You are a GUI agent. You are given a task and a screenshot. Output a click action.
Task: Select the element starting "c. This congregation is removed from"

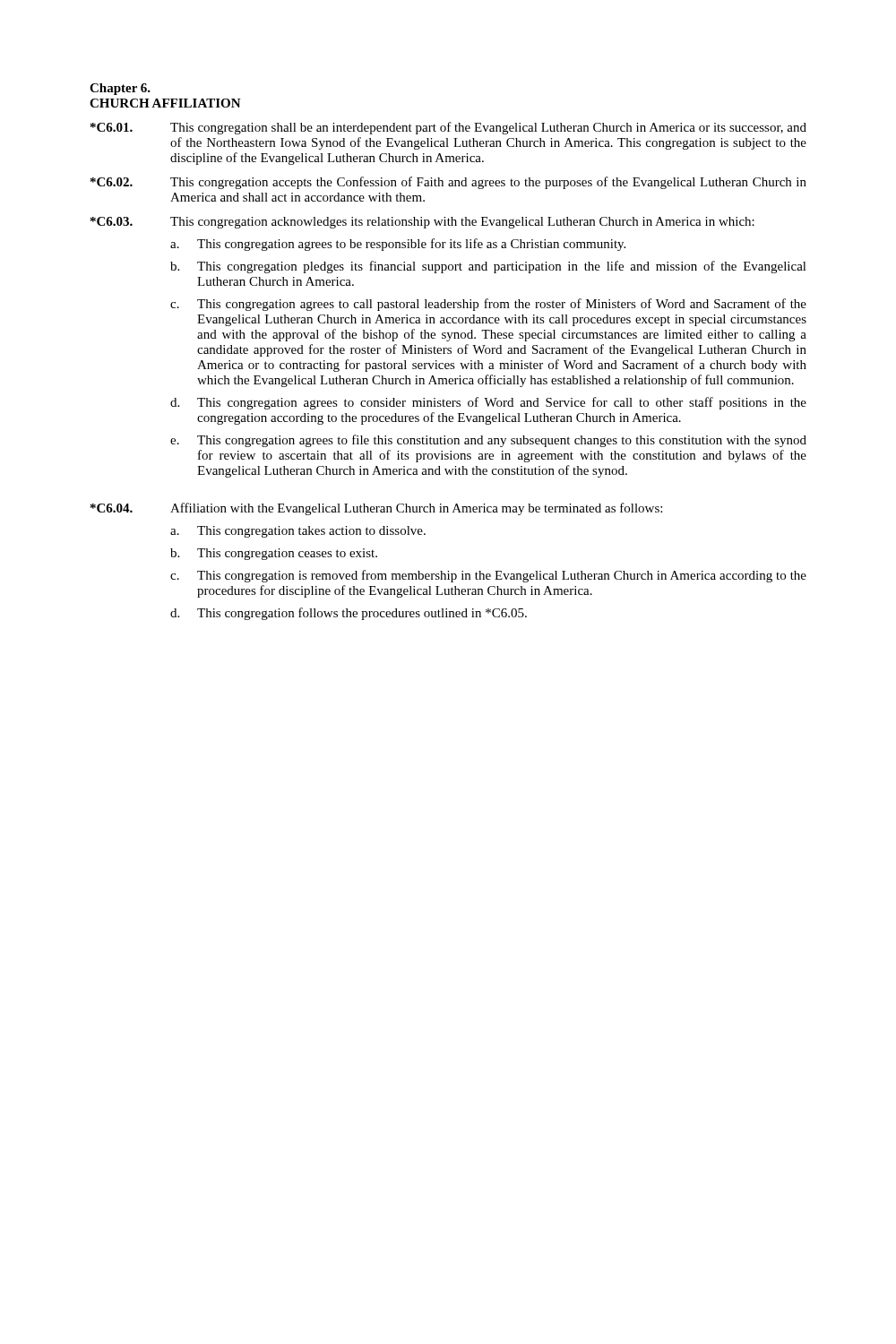pyautogui.click(x=488, y=583)
